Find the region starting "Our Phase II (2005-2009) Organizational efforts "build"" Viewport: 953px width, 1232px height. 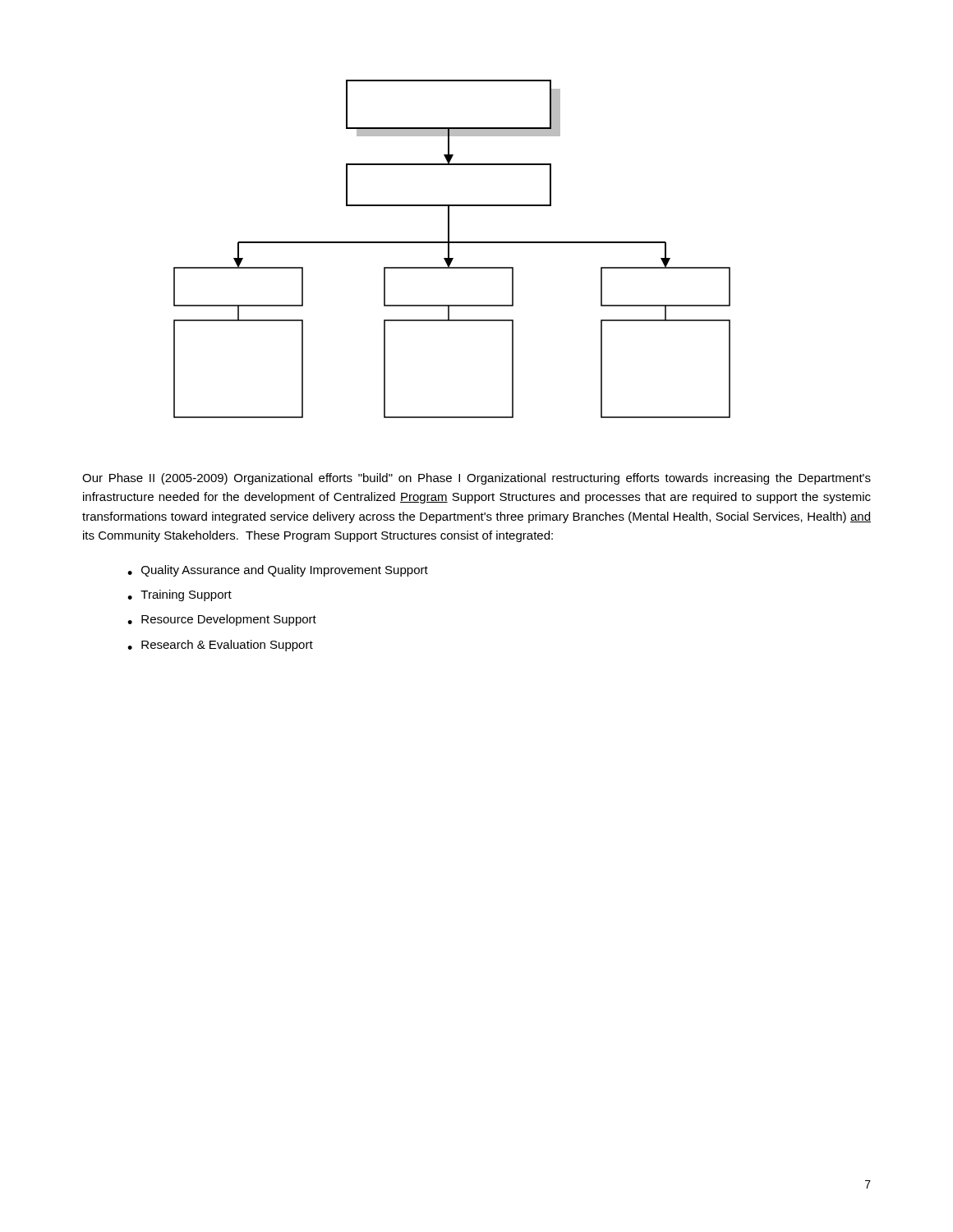(476, 506)
